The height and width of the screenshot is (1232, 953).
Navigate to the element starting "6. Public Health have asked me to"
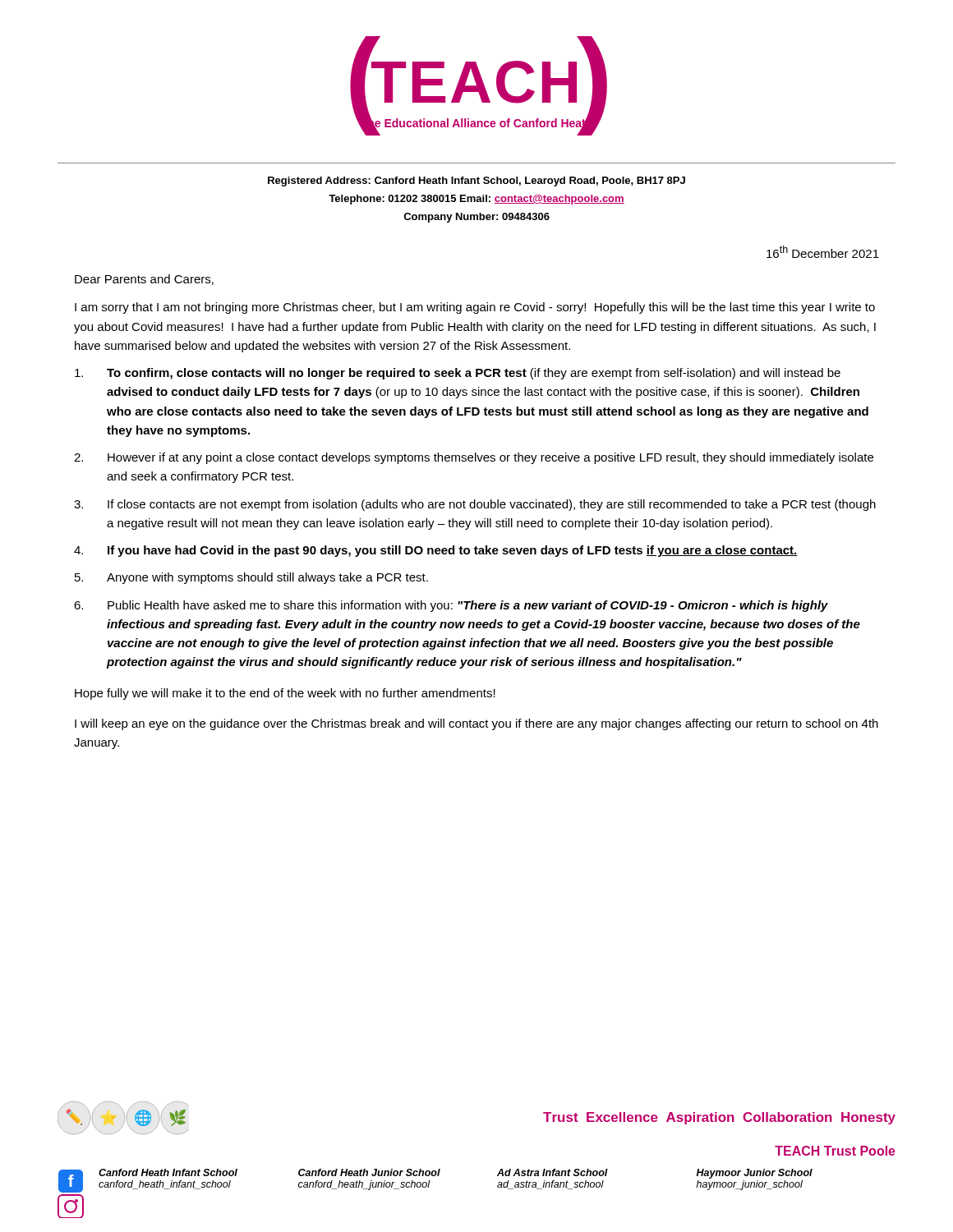coord(476,633)
